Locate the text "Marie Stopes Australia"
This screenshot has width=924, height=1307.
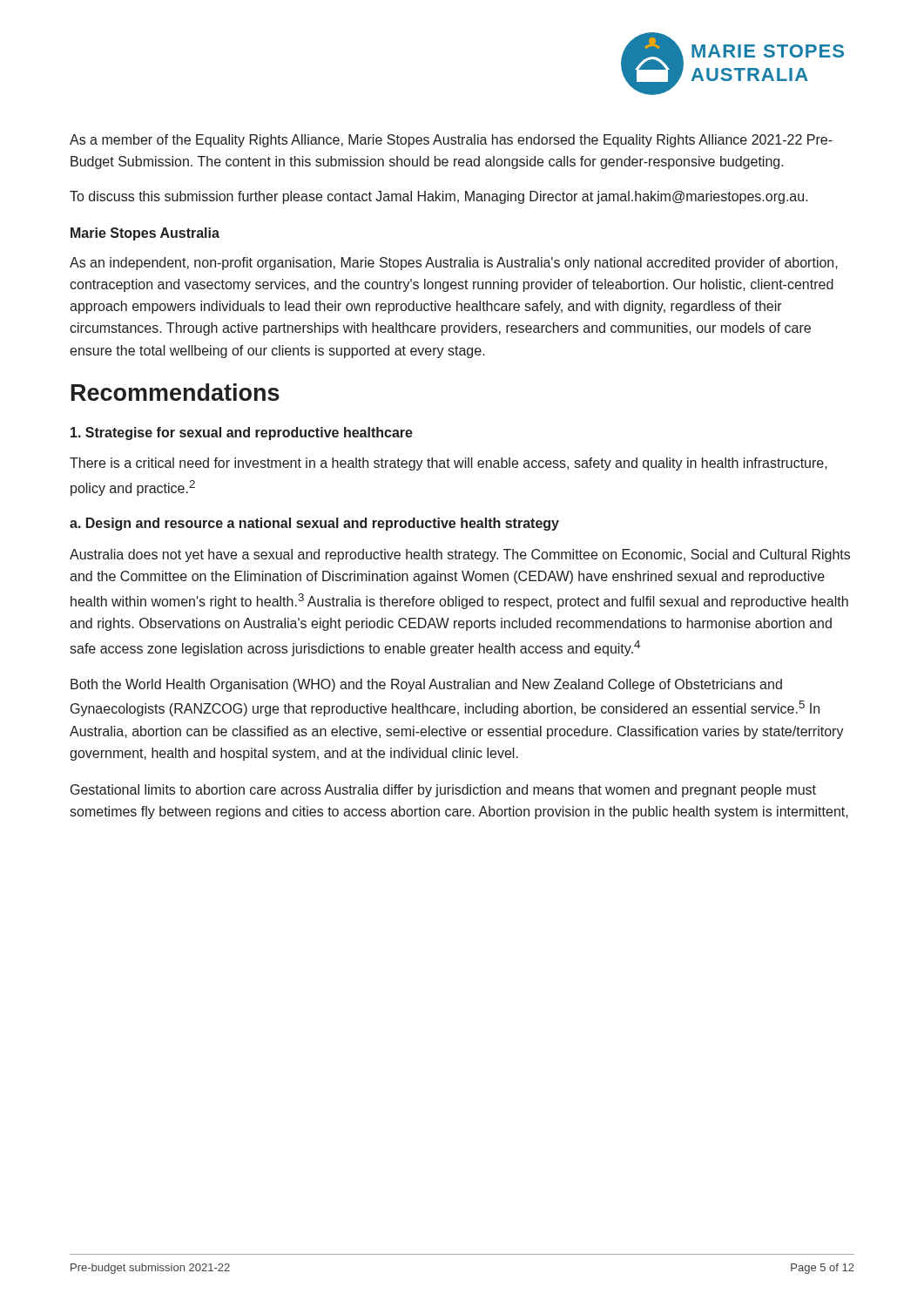pyautogui.click(x=145, y=234)
